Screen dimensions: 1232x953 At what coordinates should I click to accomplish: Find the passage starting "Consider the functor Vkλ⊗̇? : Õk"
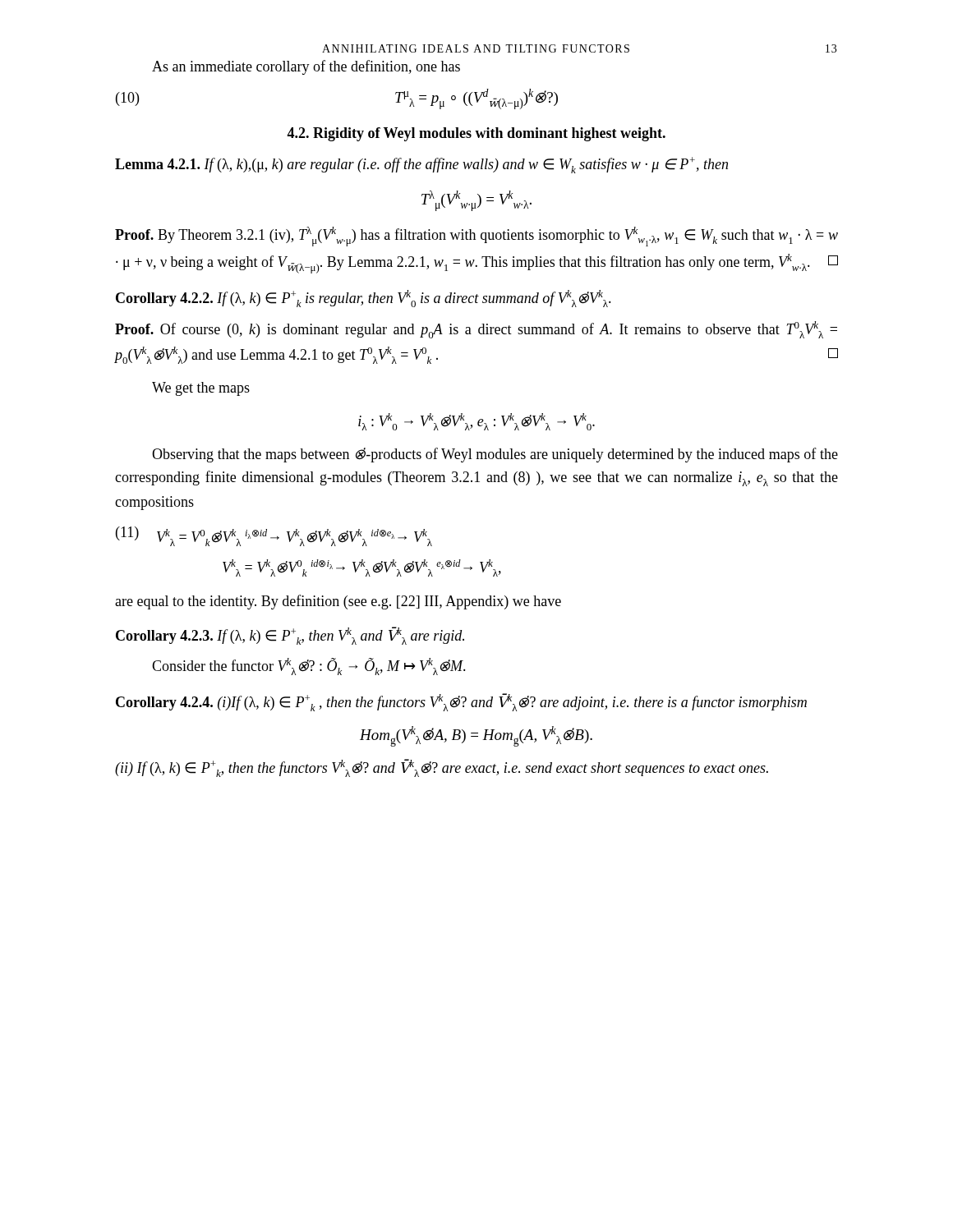476,667
